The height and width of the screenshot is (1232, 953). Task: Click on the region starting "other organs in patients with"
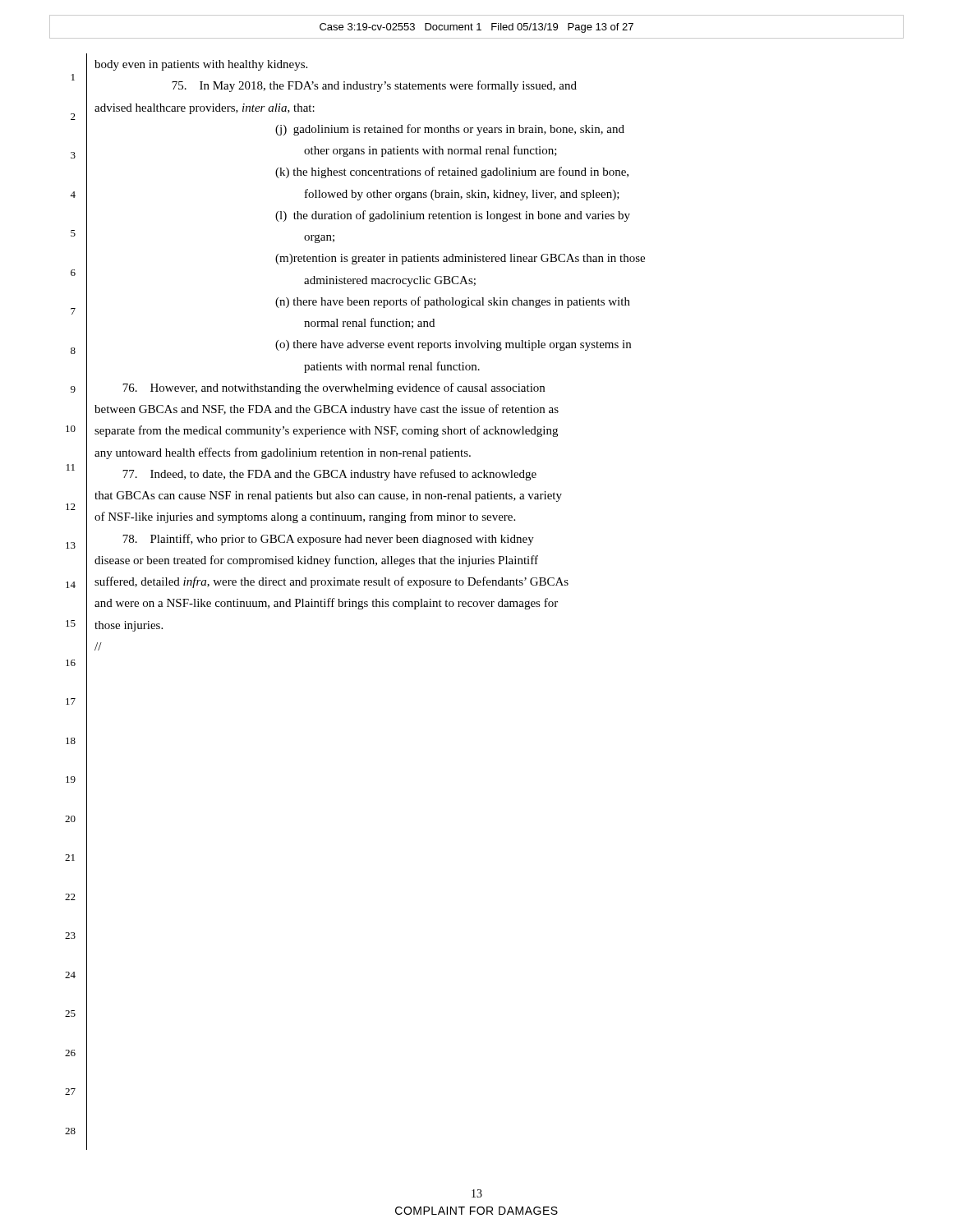431,150
